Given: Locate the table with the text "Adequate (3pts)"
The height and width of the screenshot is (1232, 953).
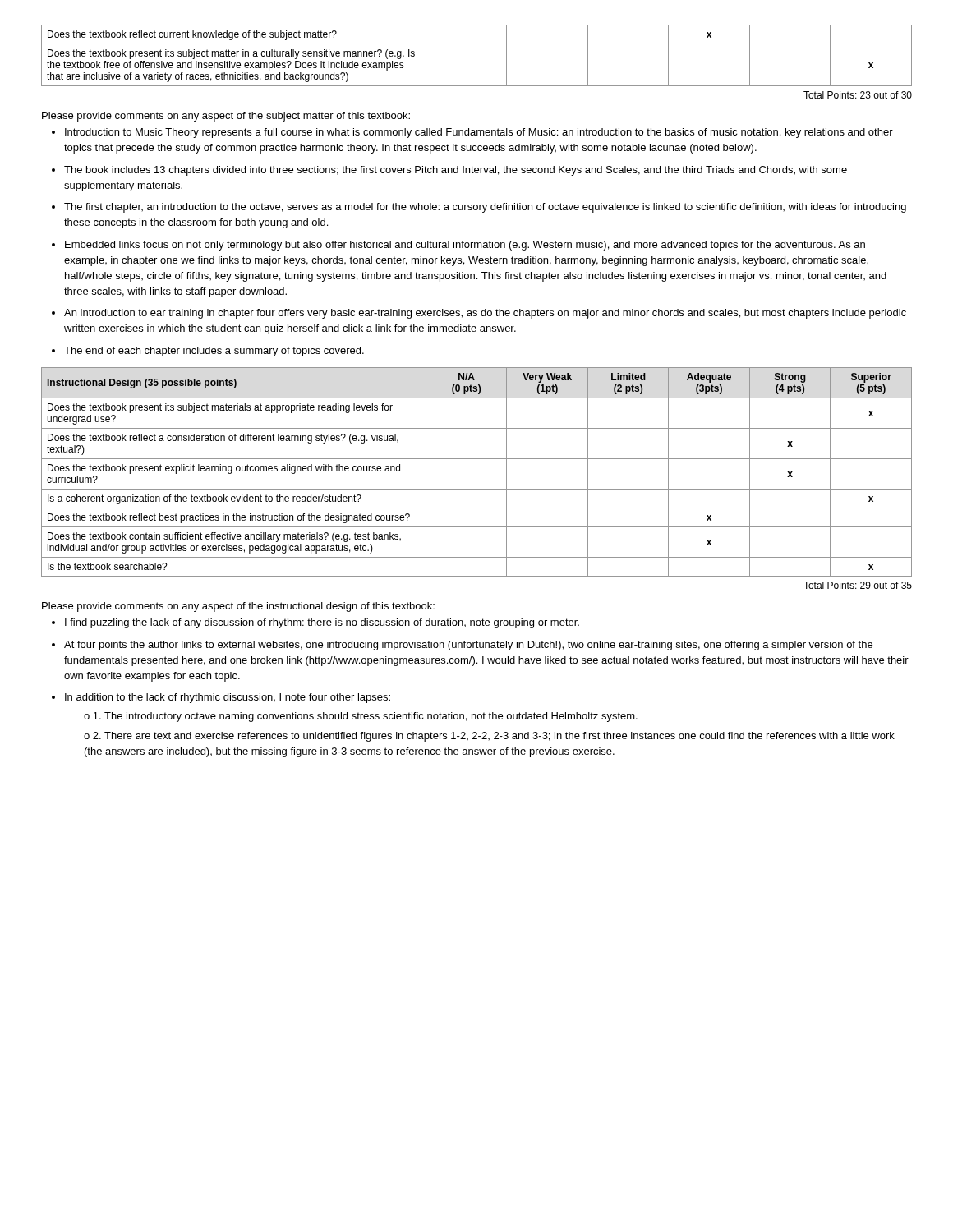Looking at the screenshot, I should point(476,472).
